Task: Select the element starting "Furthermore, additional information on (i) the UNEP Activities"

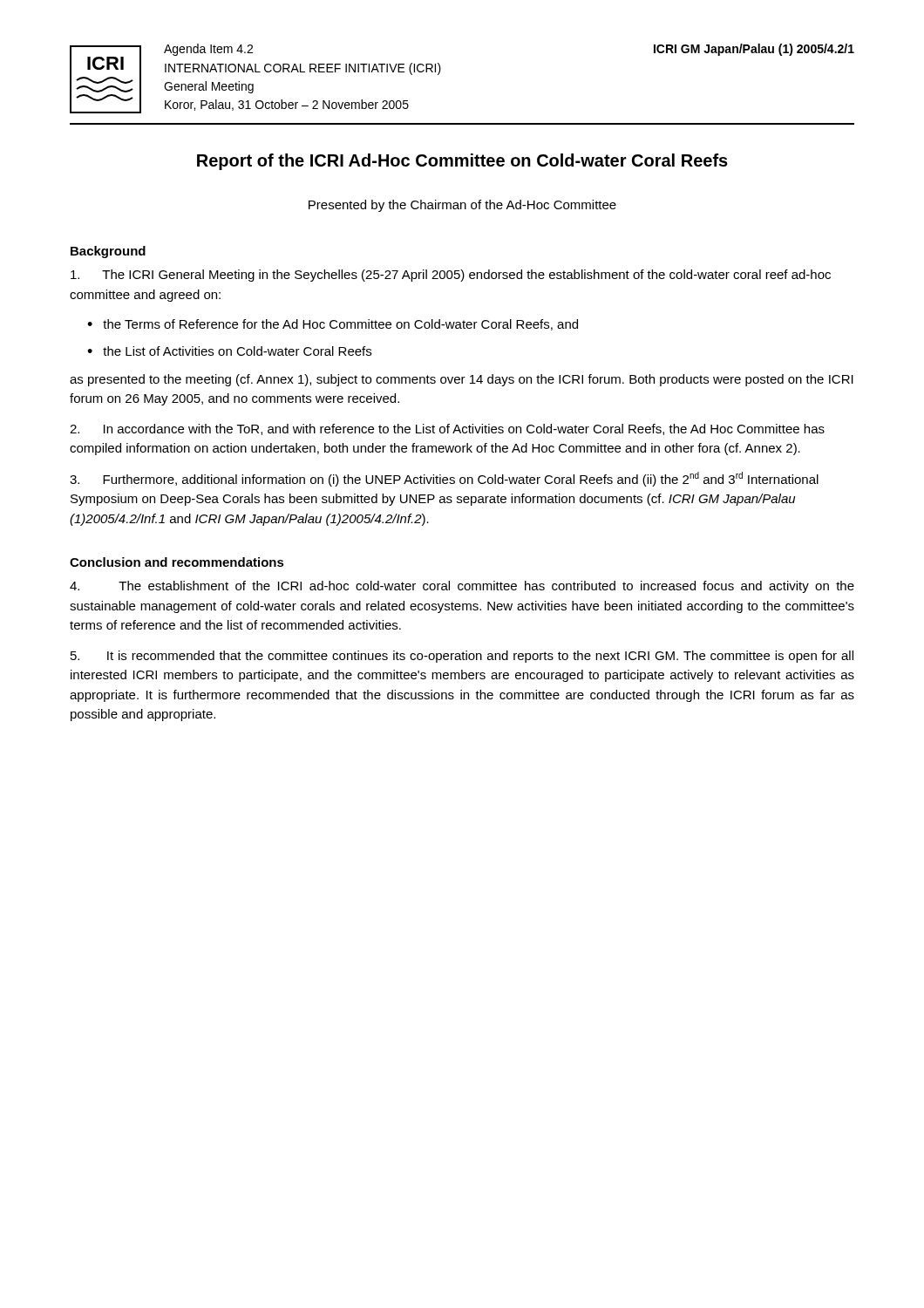Action: click(444, 498)
